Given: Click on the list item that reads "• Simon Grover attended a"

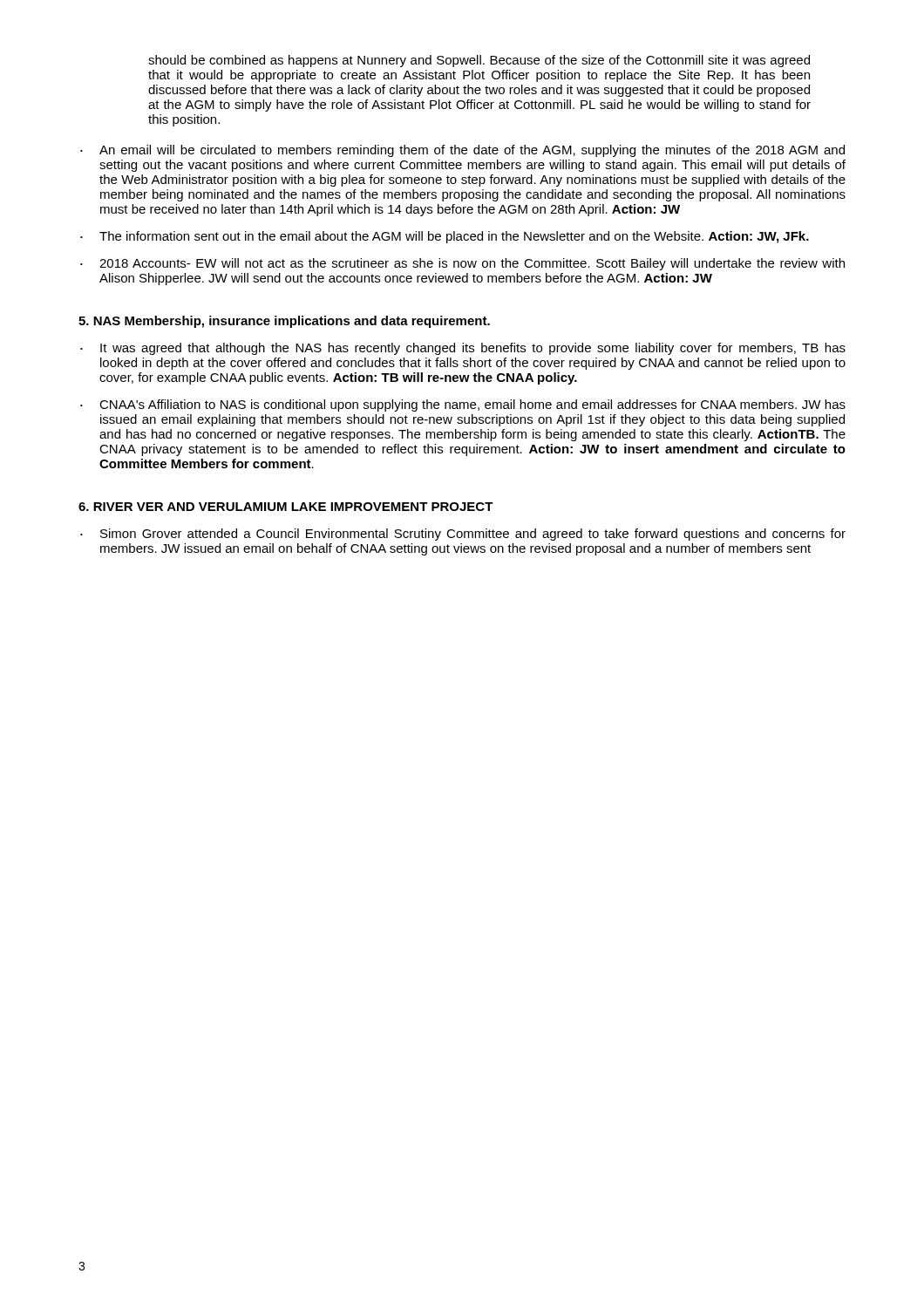Looking at the screenshot, I should [462, 541].
